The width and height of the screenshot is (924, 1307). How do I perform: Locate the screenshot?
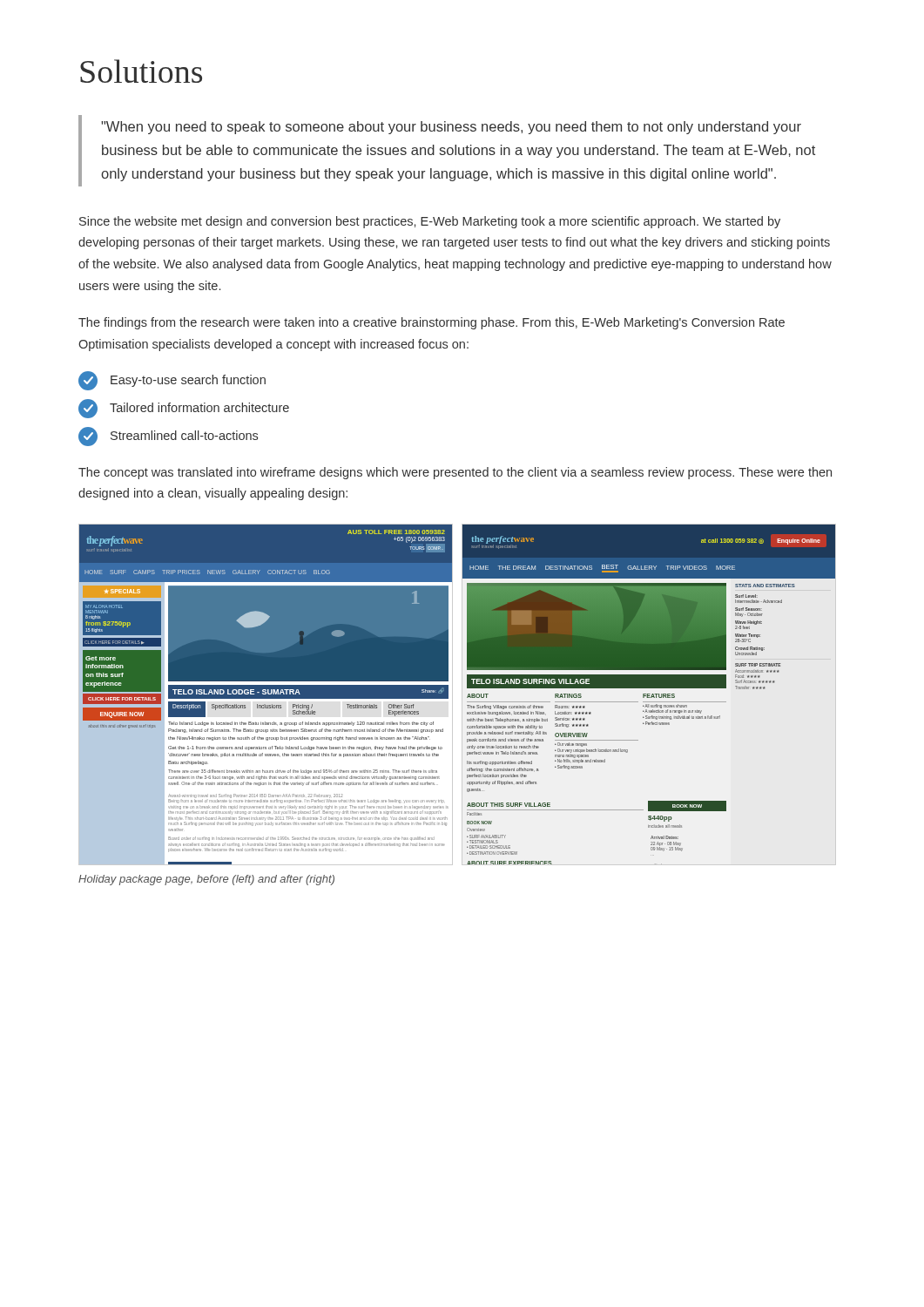tap(457, 694)
